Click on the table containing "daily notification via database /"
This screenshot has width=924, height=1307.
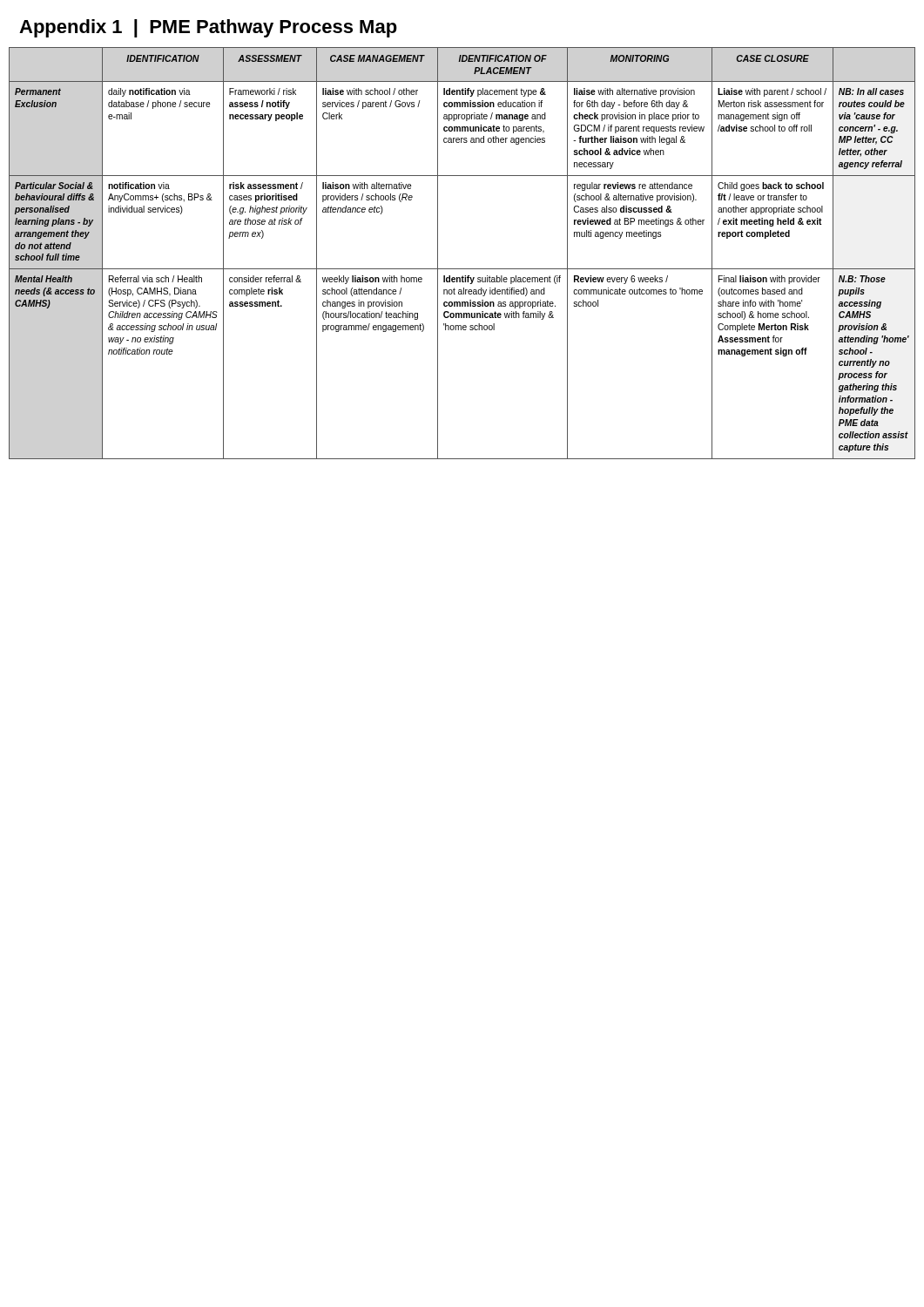[462, 257]
